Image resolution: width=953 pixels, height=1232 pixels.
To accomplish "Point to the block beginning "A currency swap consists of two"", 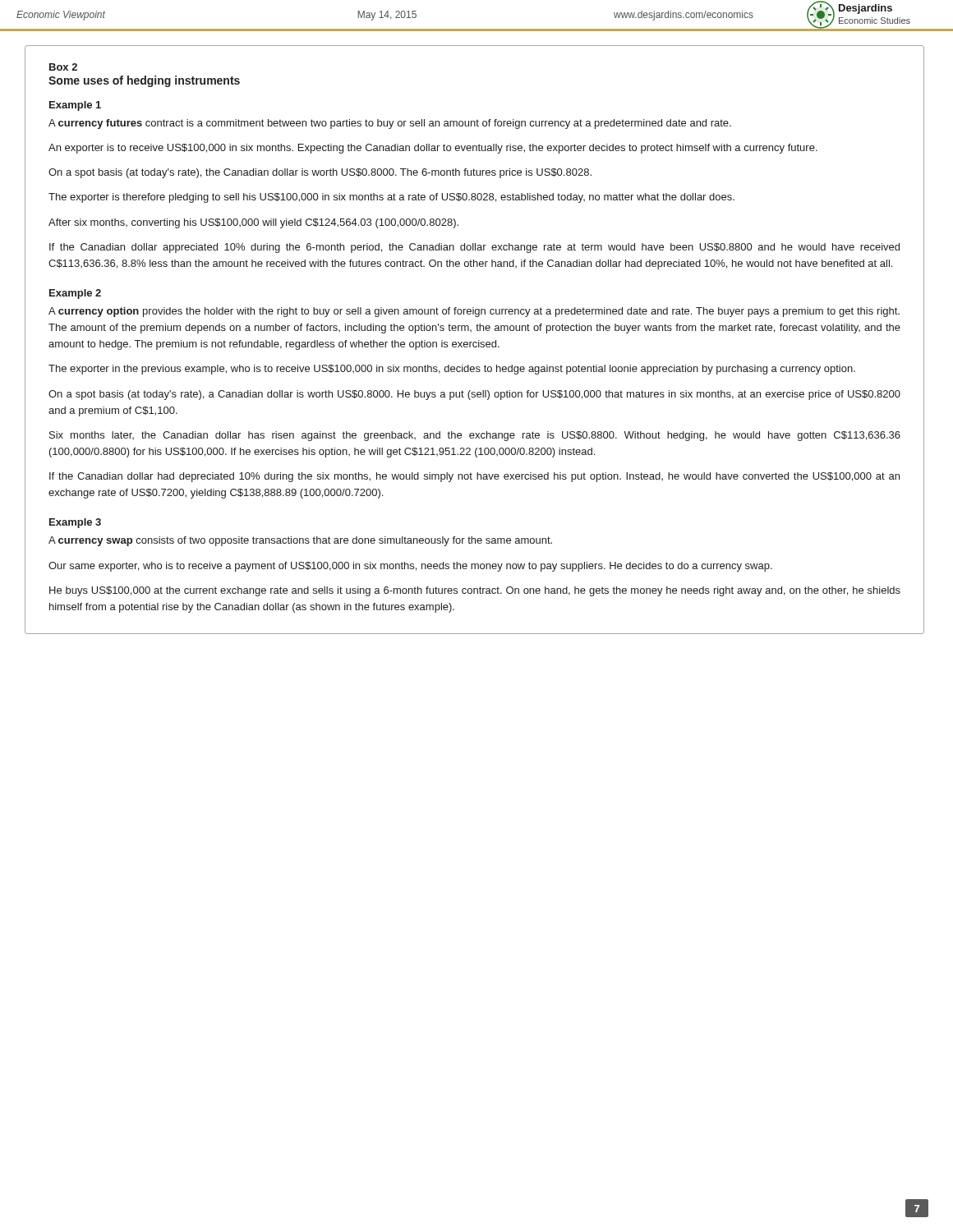I will point(301,540).
